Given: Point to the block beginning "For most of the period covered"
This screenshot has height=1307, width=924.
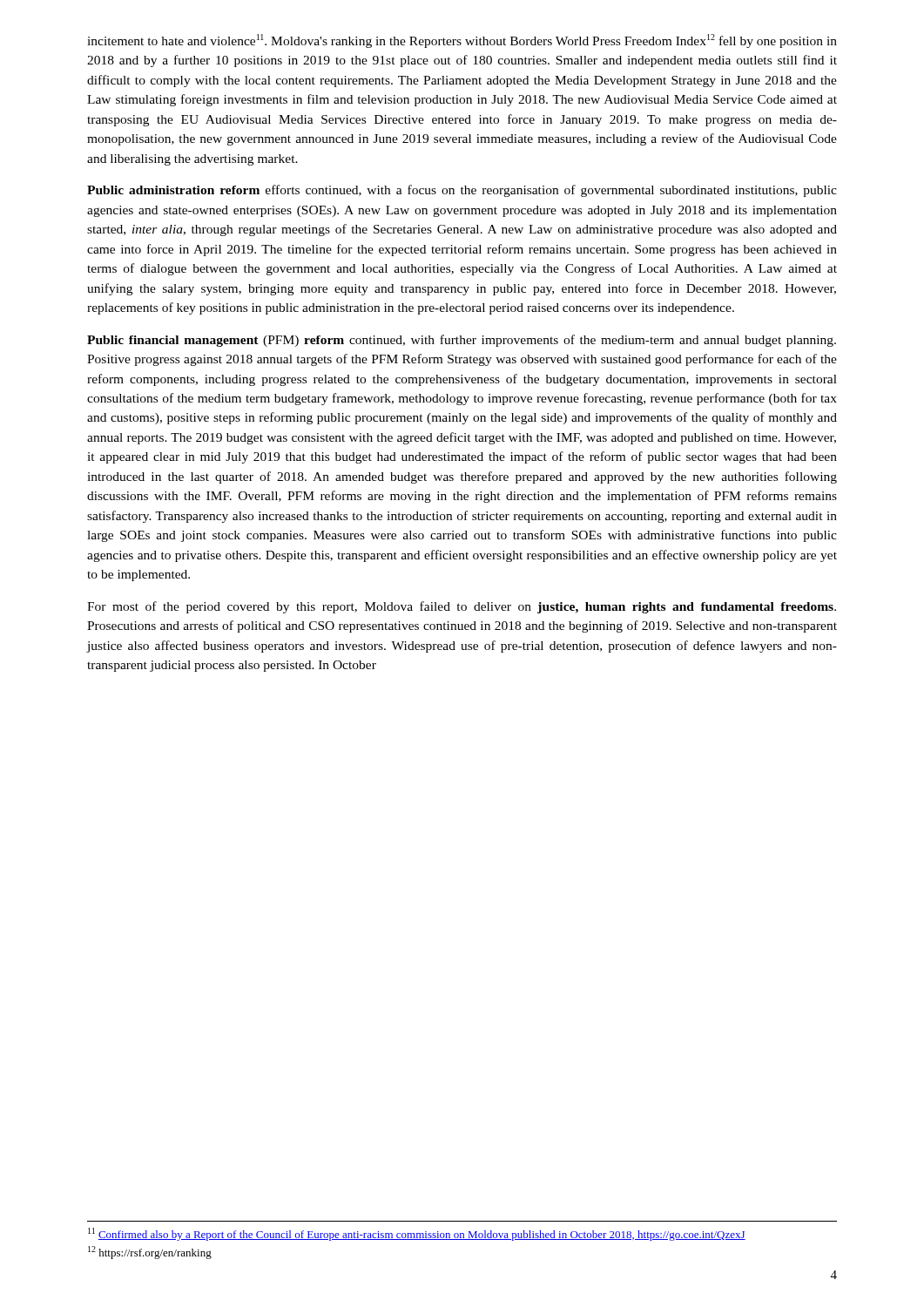Looking at the screenshot, I should pos(462,636).
